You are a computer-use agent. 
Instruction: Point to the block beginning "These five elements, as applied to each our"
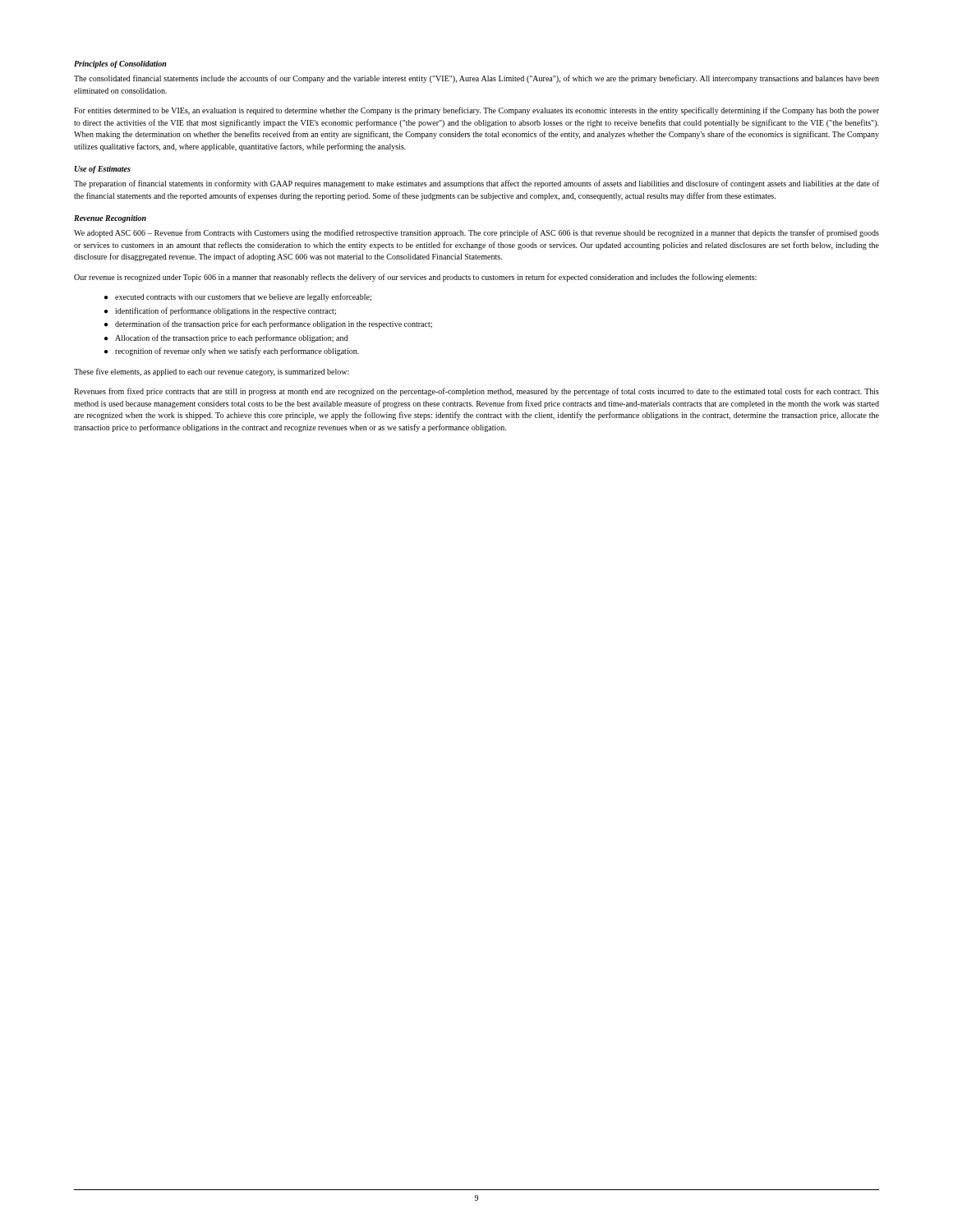(x=212, y=371)
